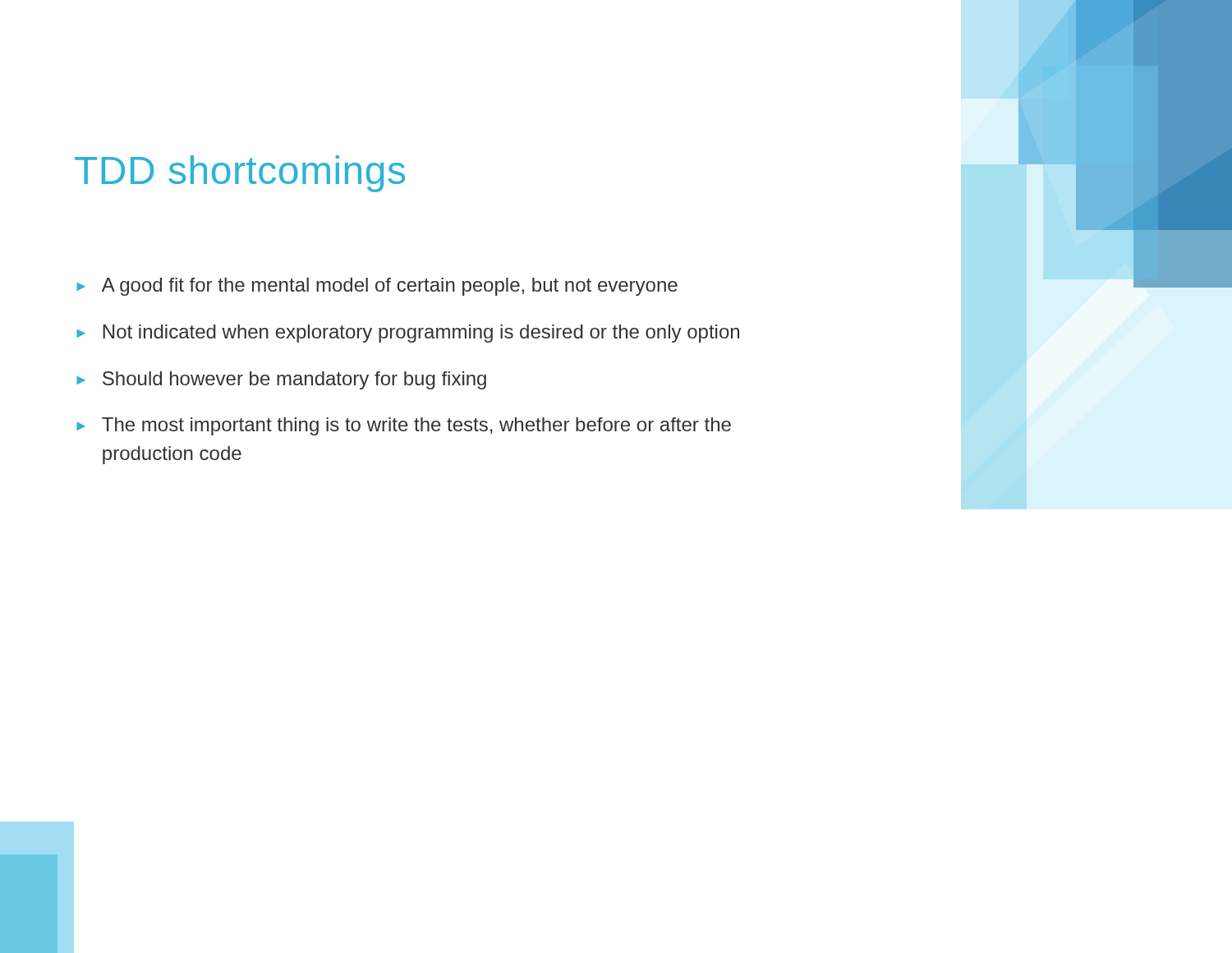Select the list item that reads "► A good fit for the mental model"
The width and height of the screenshot is (1232, 953).
pos(376,285)
